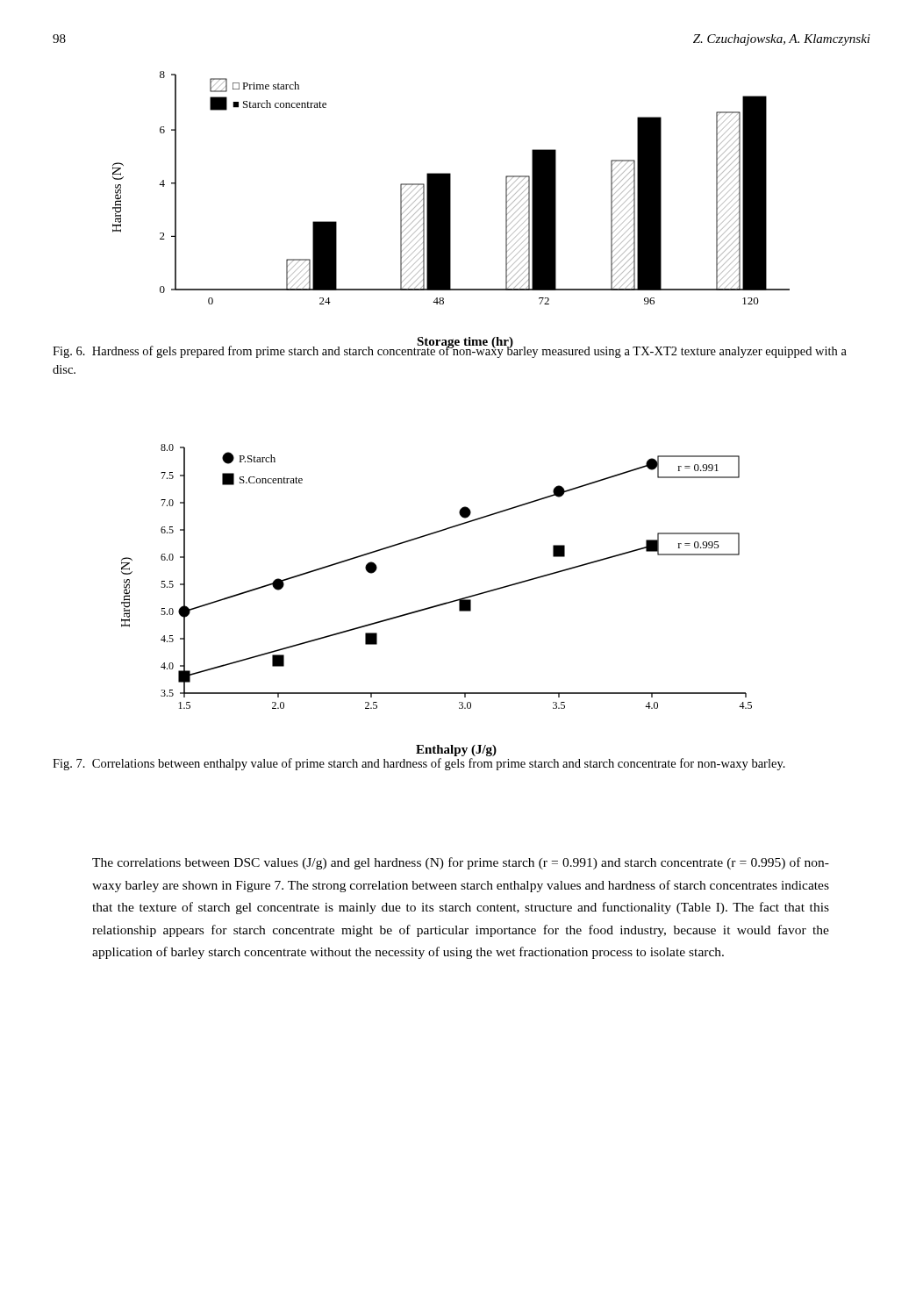Locate the text block that reads "The correlations between DSC values (J/g)"
This screenshot has width=923, height=1316.
(461, 907)
